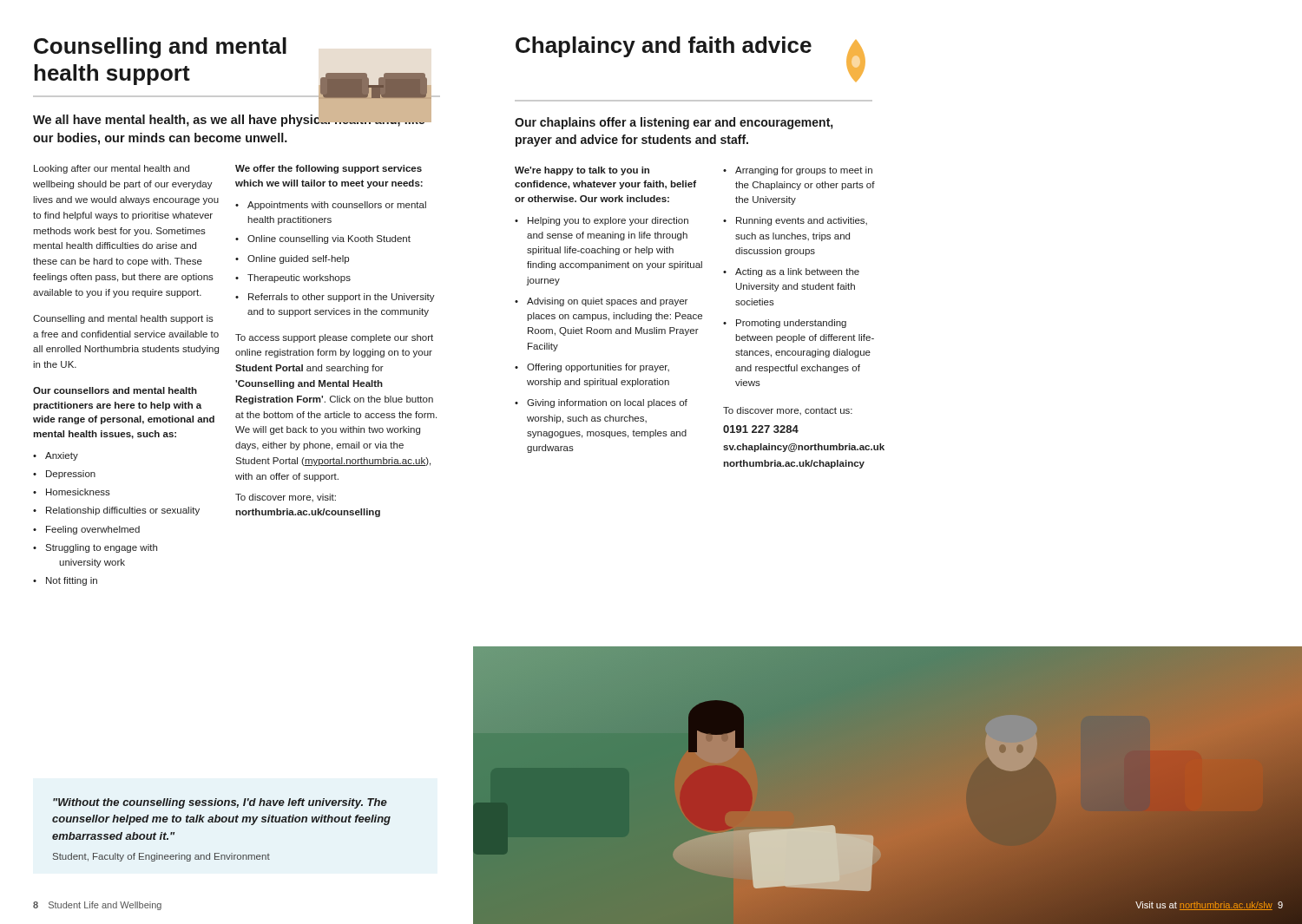
Task: Find the block starting ""Without the counselling"
Action: (235, 827)
